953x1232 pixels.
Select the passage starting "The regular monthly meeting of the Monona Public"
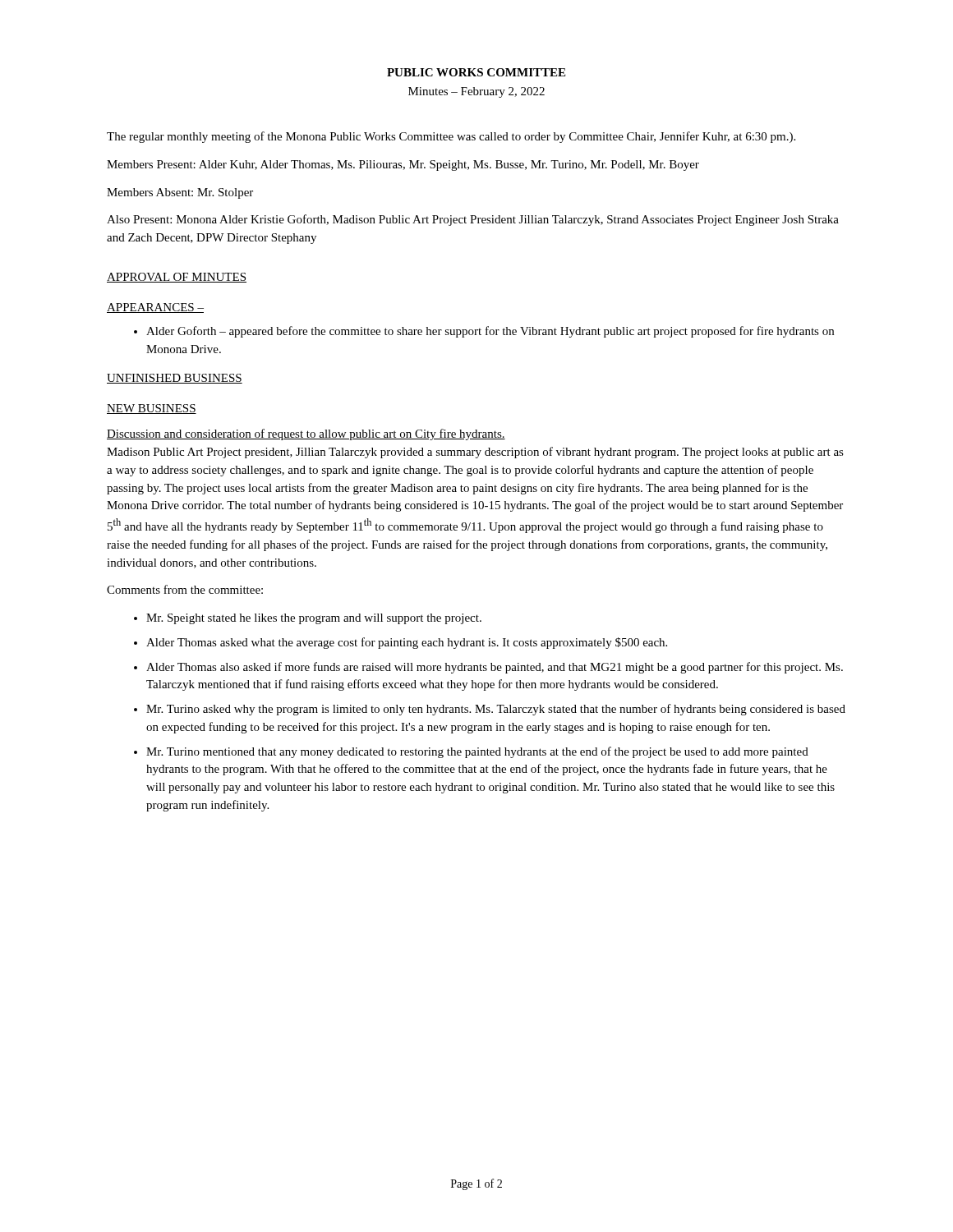click(476, 137)
